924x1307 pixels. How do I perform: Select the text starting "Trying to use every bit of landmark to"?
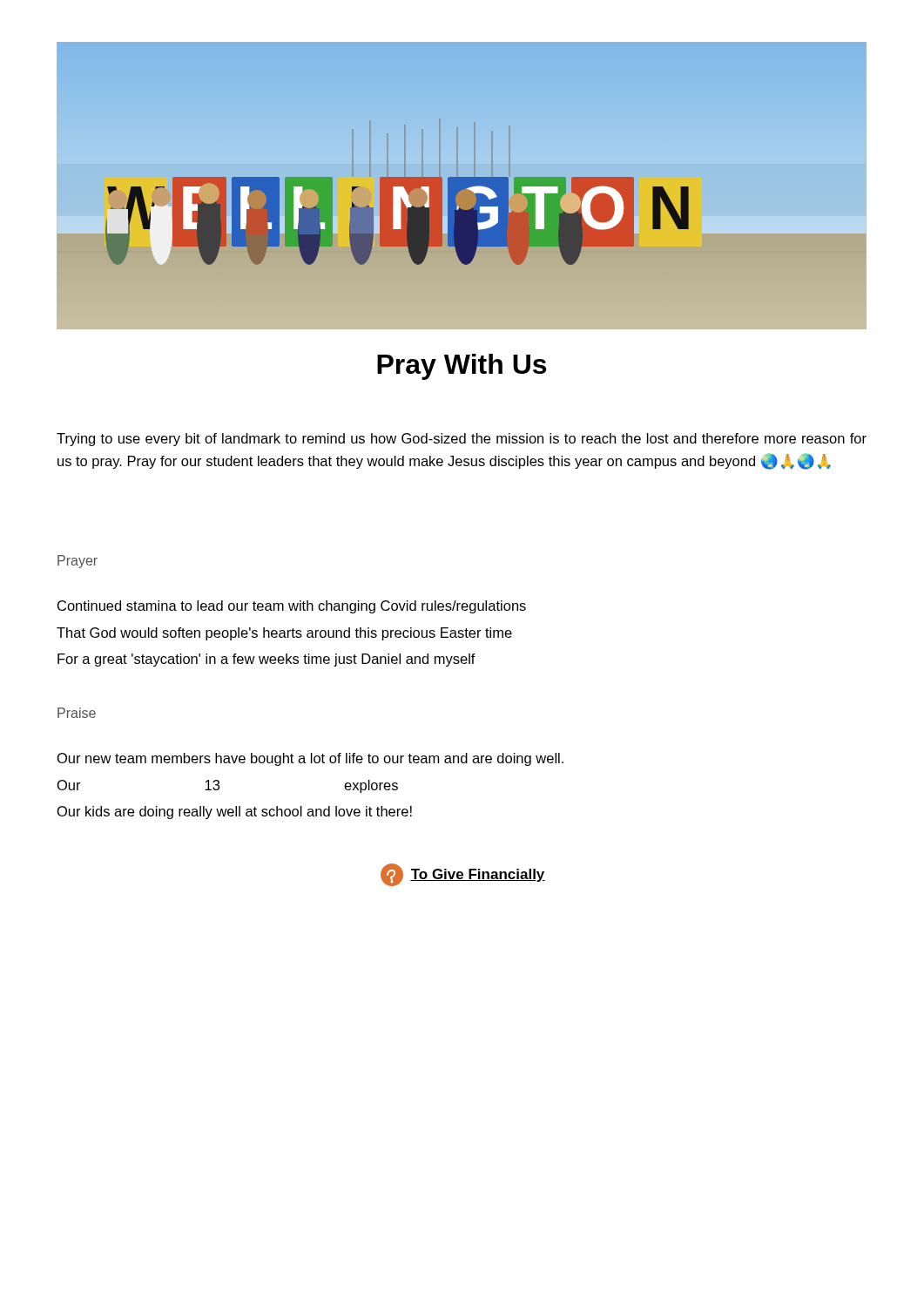(462, 450)
